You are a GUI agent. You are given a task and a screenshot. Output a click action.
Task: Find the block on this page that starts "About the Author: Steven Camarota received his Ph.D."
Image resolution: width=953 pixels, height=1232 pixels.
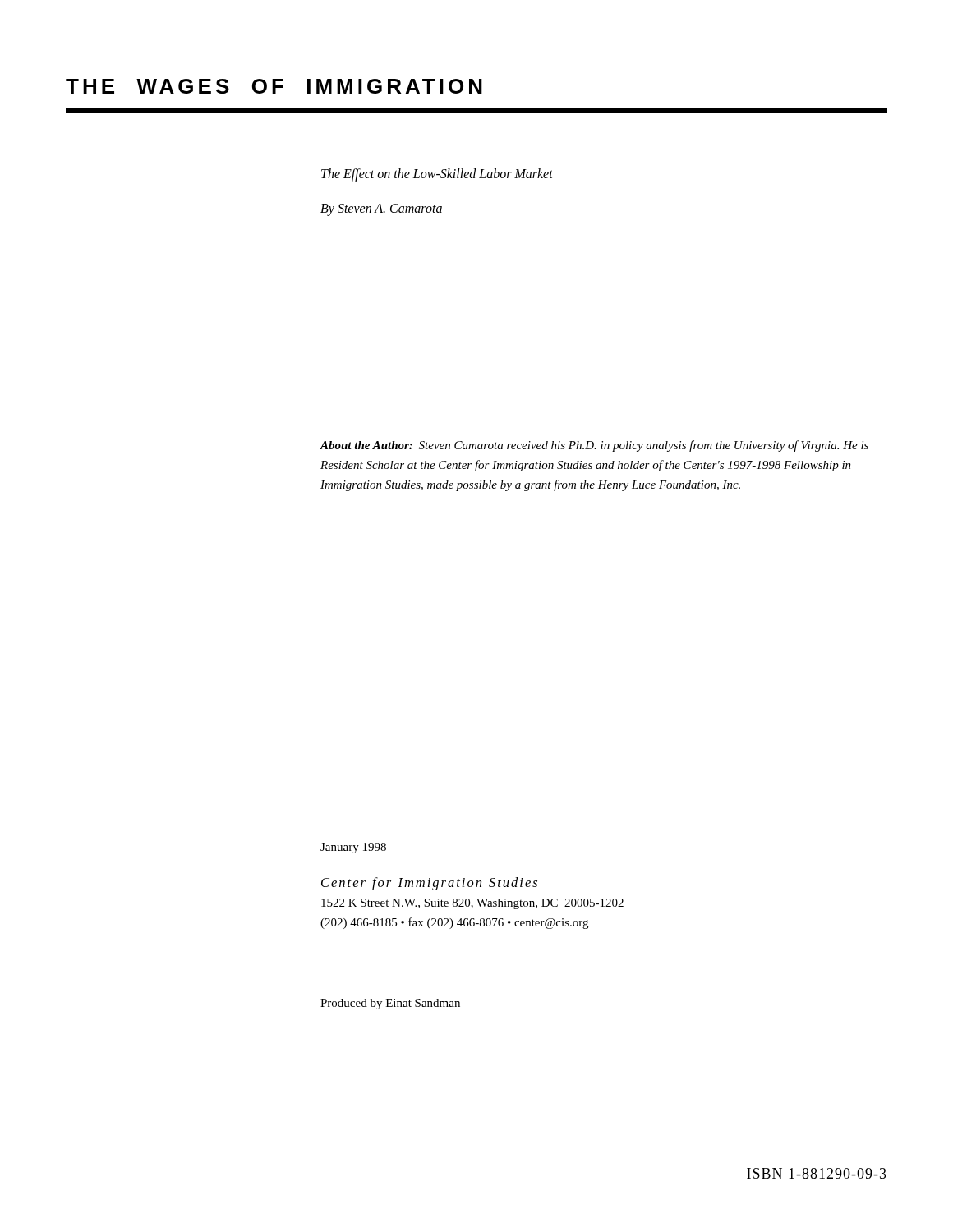[604, 465]
